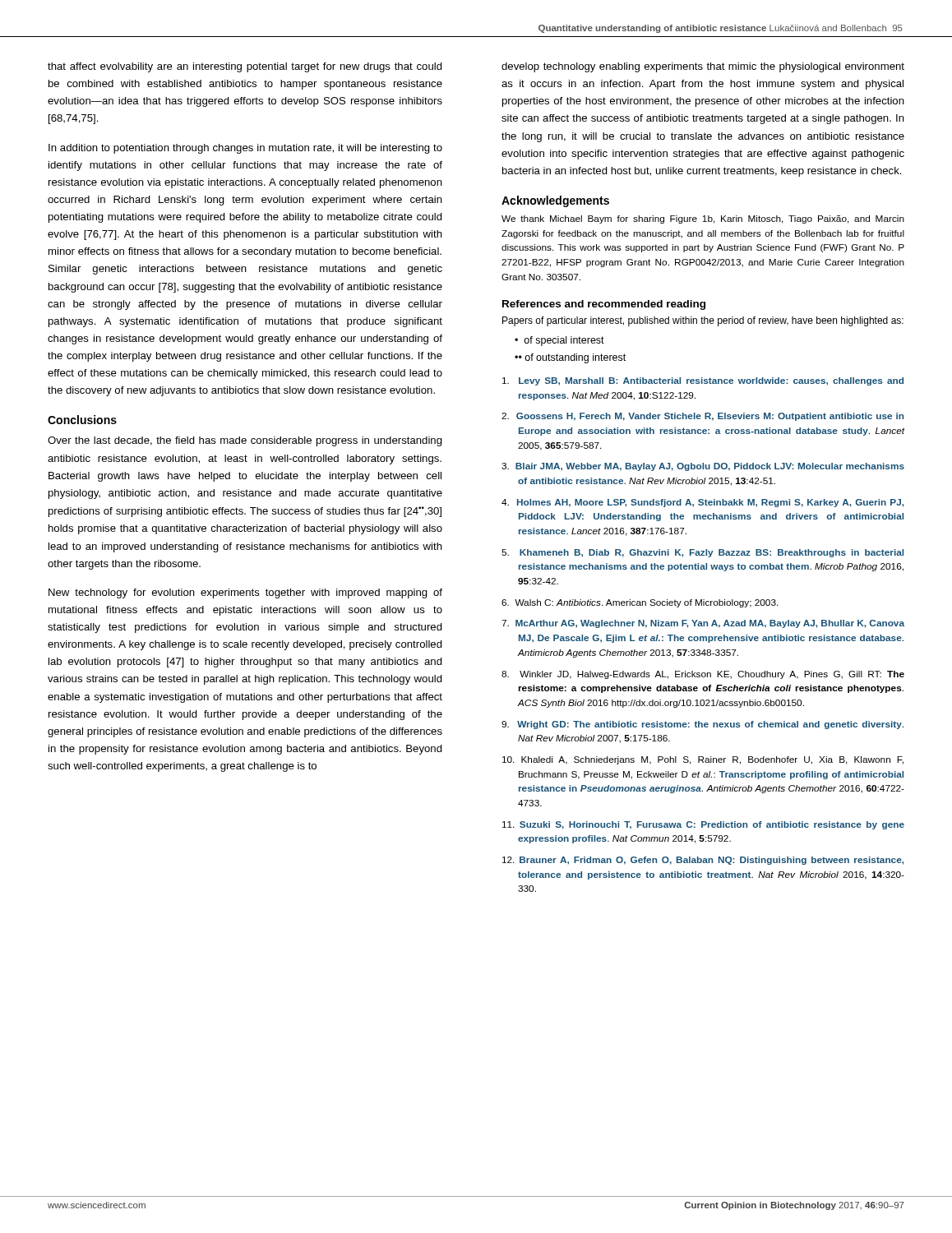Point to the block beginning "Khameneh B, Diab R, Ghazvini"

(x=703, y=567)
